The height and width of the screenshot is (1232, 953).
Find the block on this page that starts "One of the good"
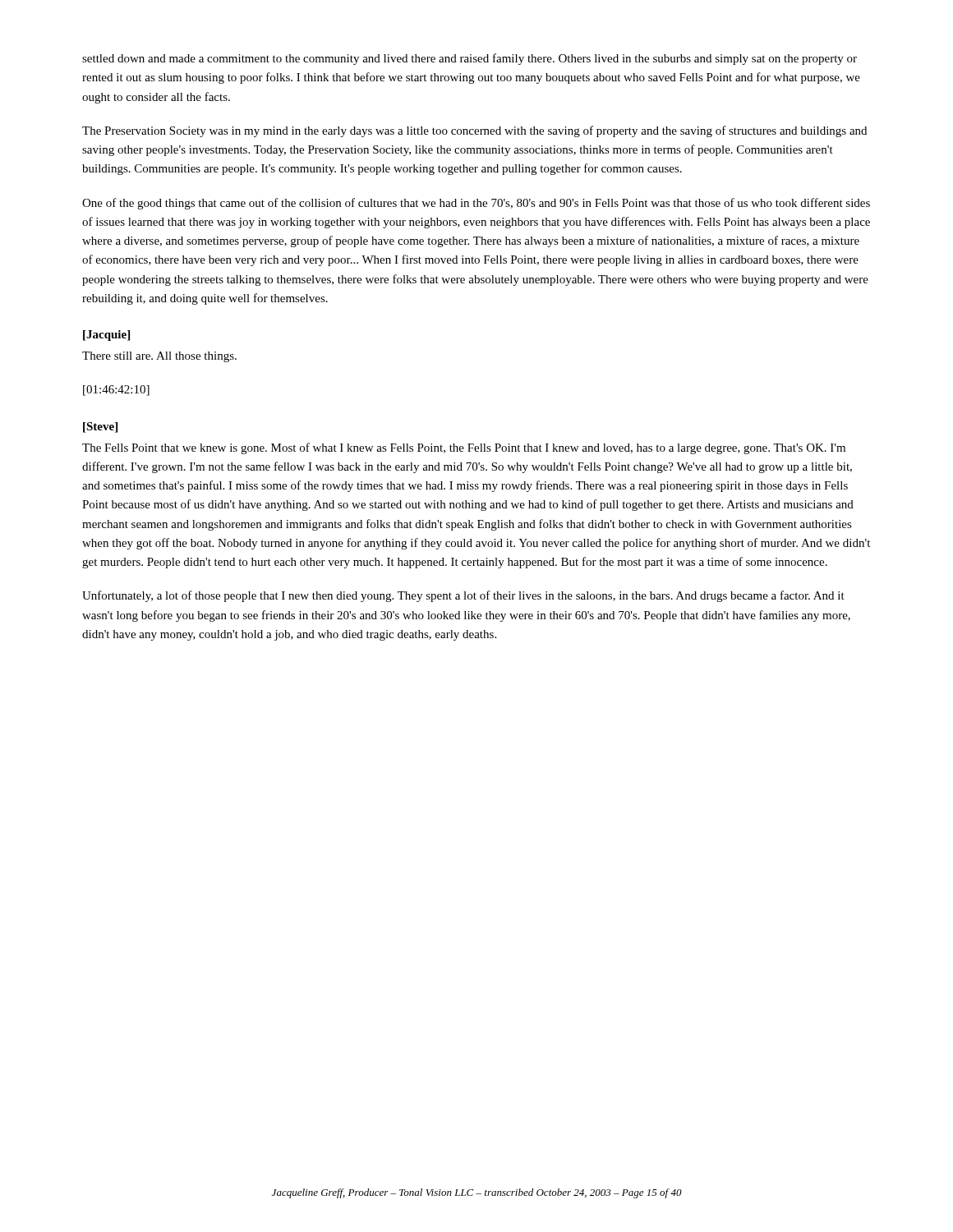[476, 250]
